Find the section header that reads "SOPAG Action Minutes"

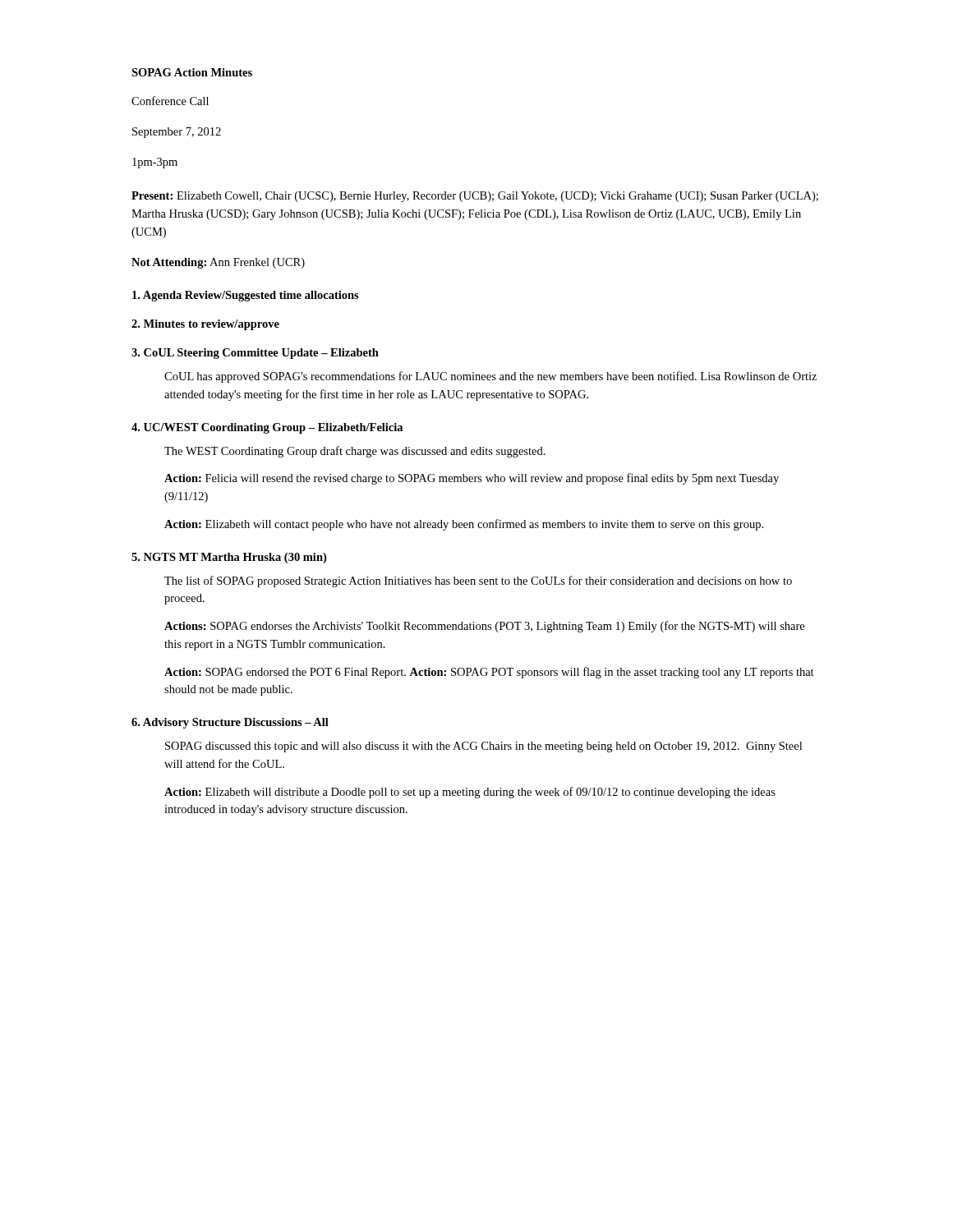tap(192, 72)
